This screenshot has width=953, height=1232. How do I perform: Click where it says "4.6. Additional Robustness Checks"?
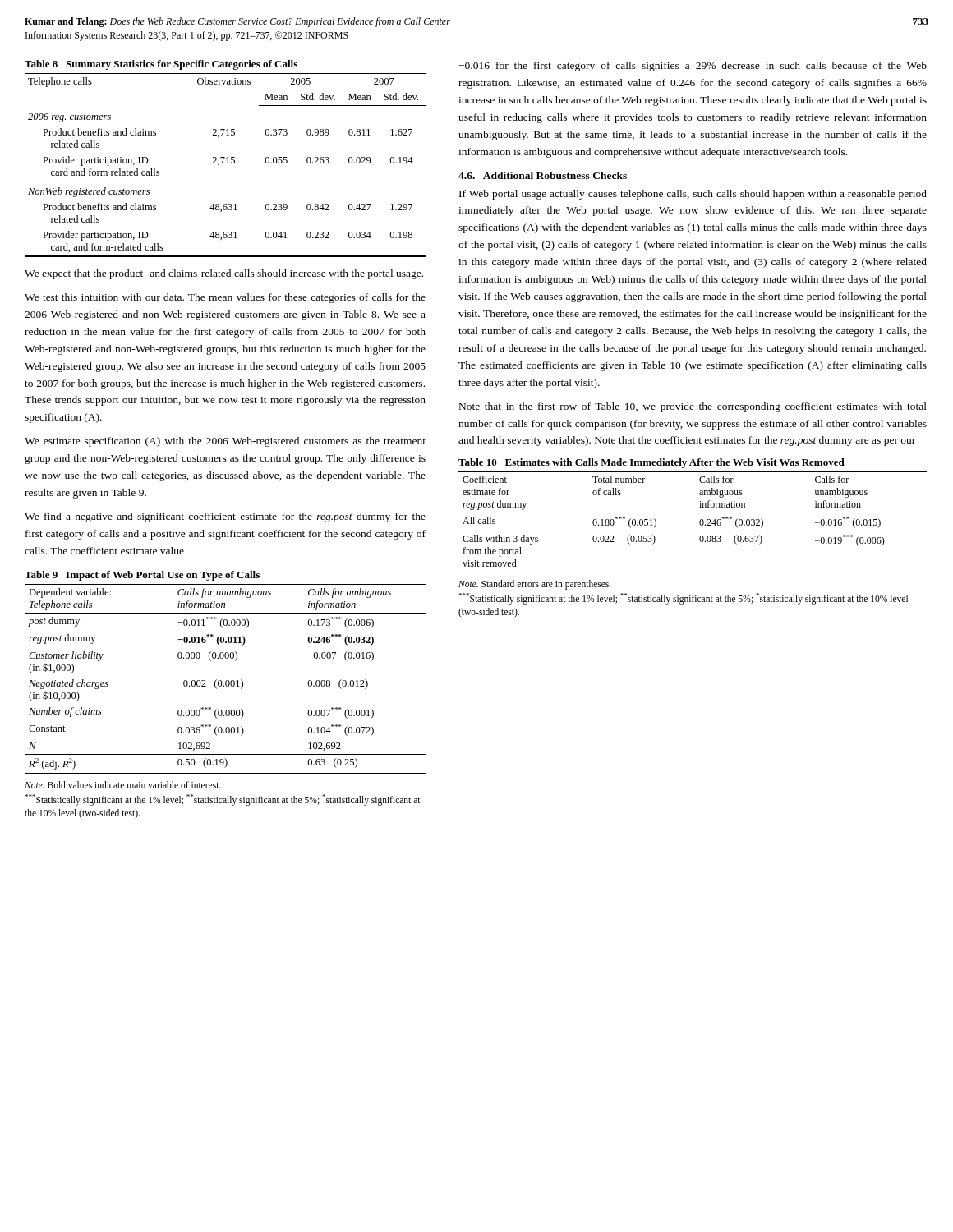(x=543, y=175)
